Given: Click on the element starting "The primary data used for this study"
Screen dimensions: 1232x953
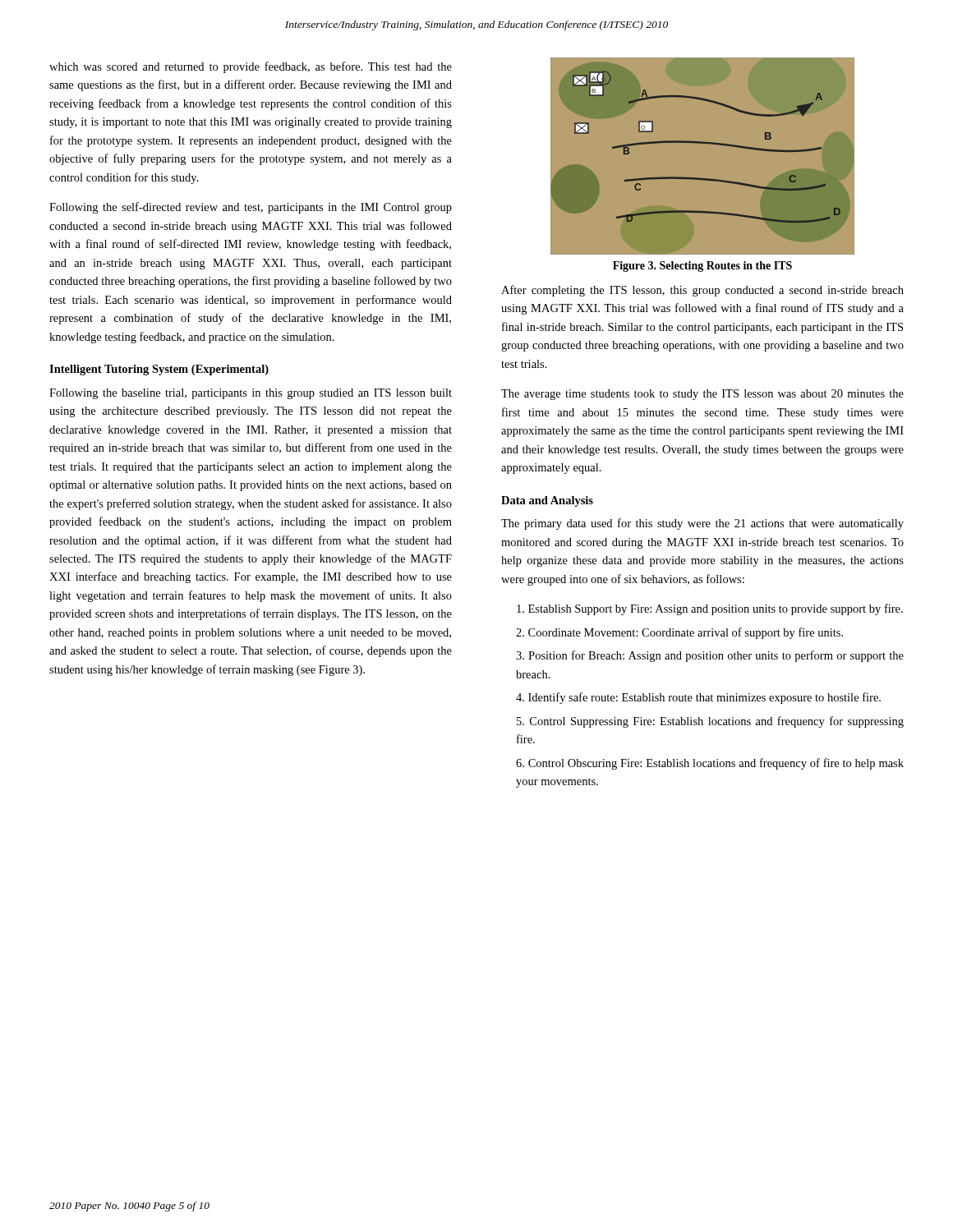Looking at the screenshot, I should pyautogui.click(x=702, y=551).
